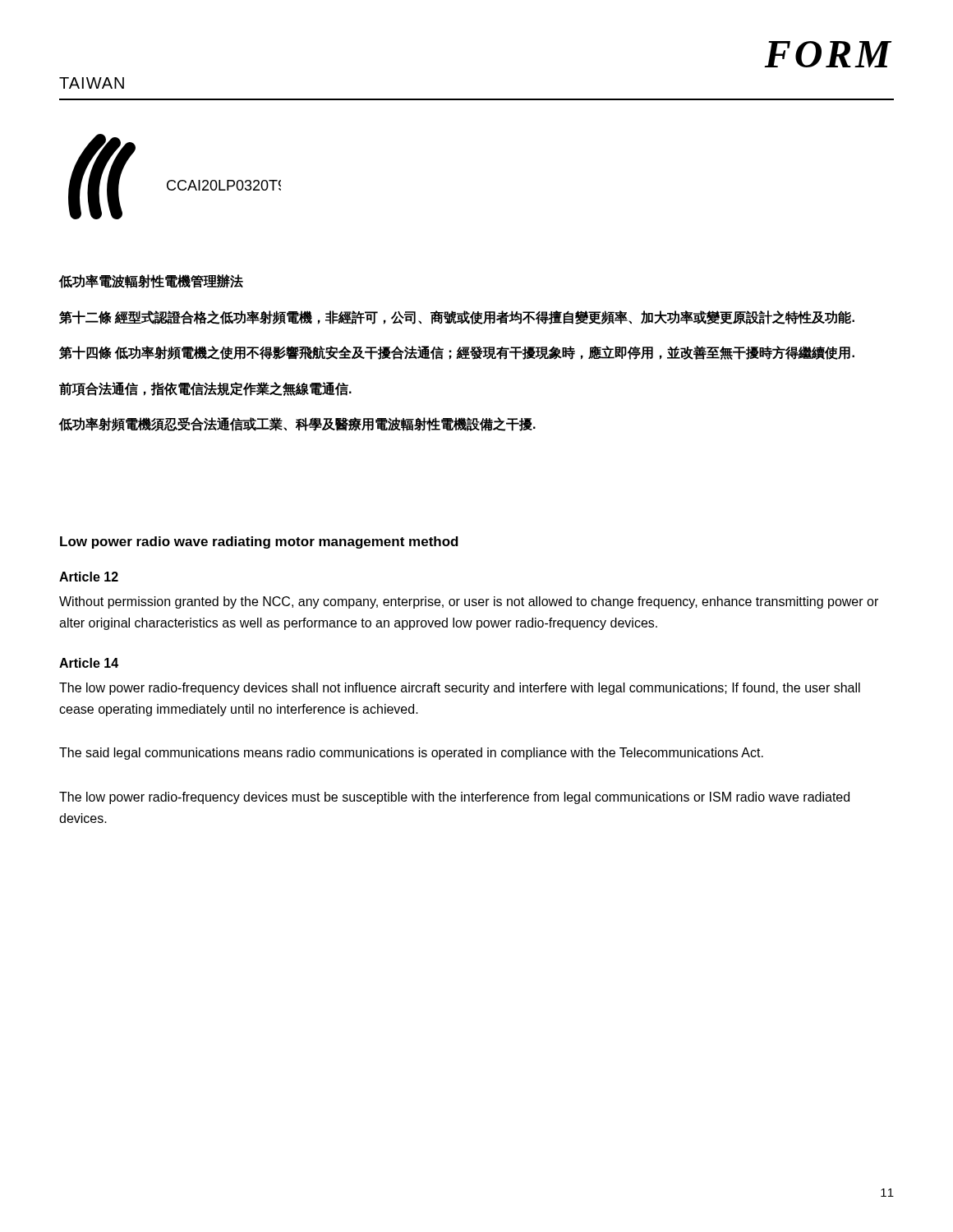Select the element starting "Article 14"
Screen dimensions: 1232x953
tap(89, 663)
